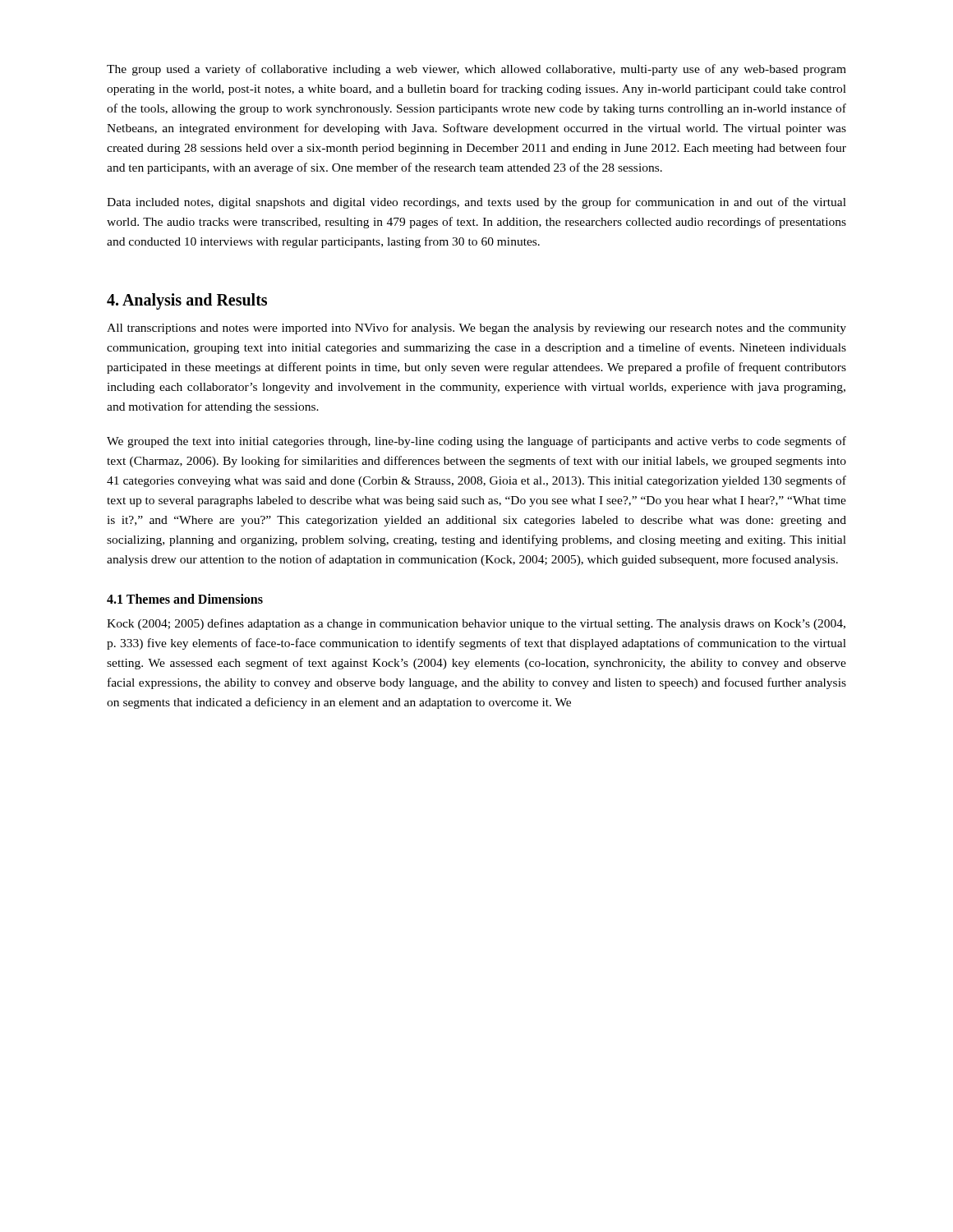Locate the text block starting "All transcriptions and notes"

tap(476, 367)
